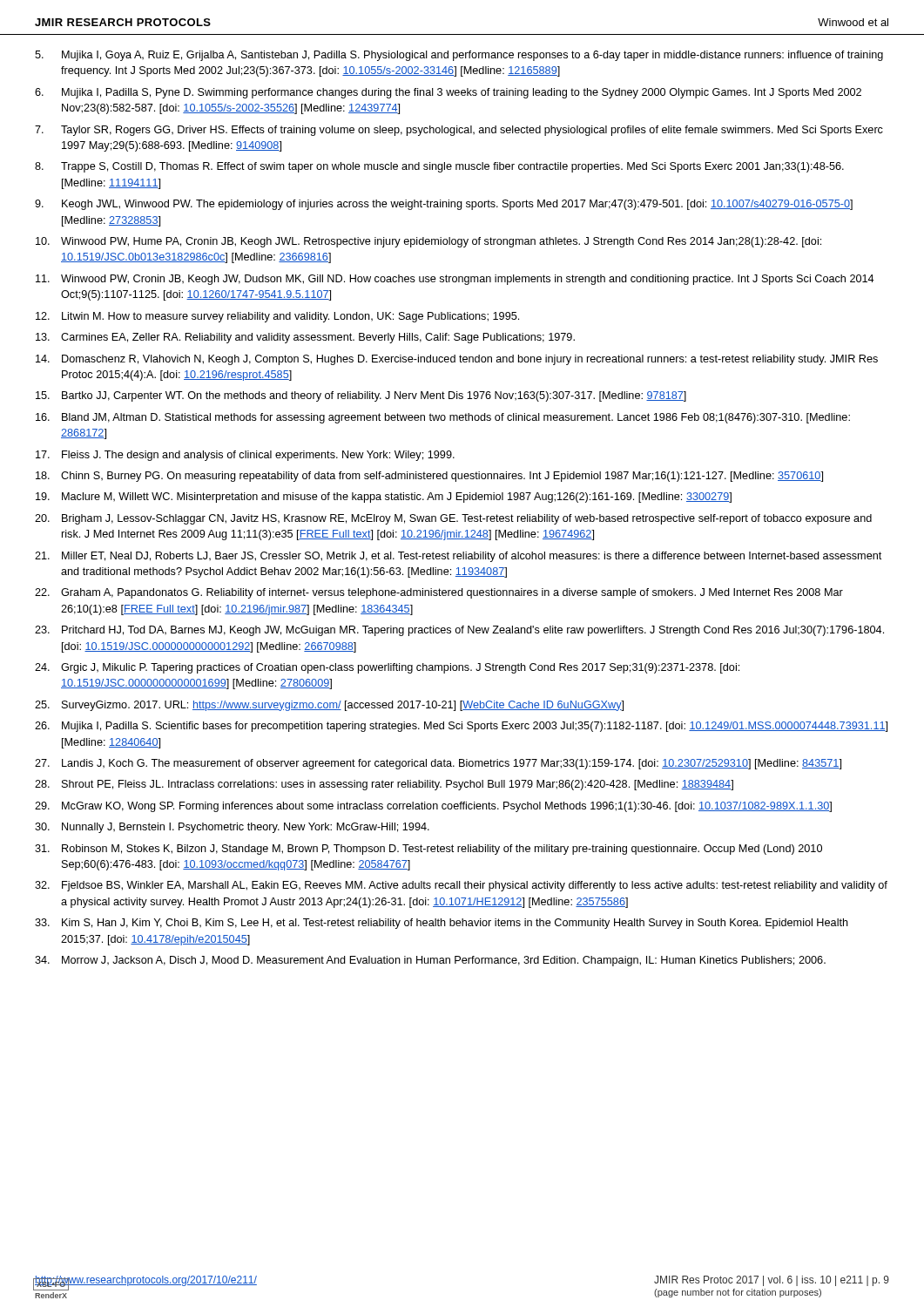Where is the passage that starts "21. Miller ET, Neal DJ,"?

462,564
